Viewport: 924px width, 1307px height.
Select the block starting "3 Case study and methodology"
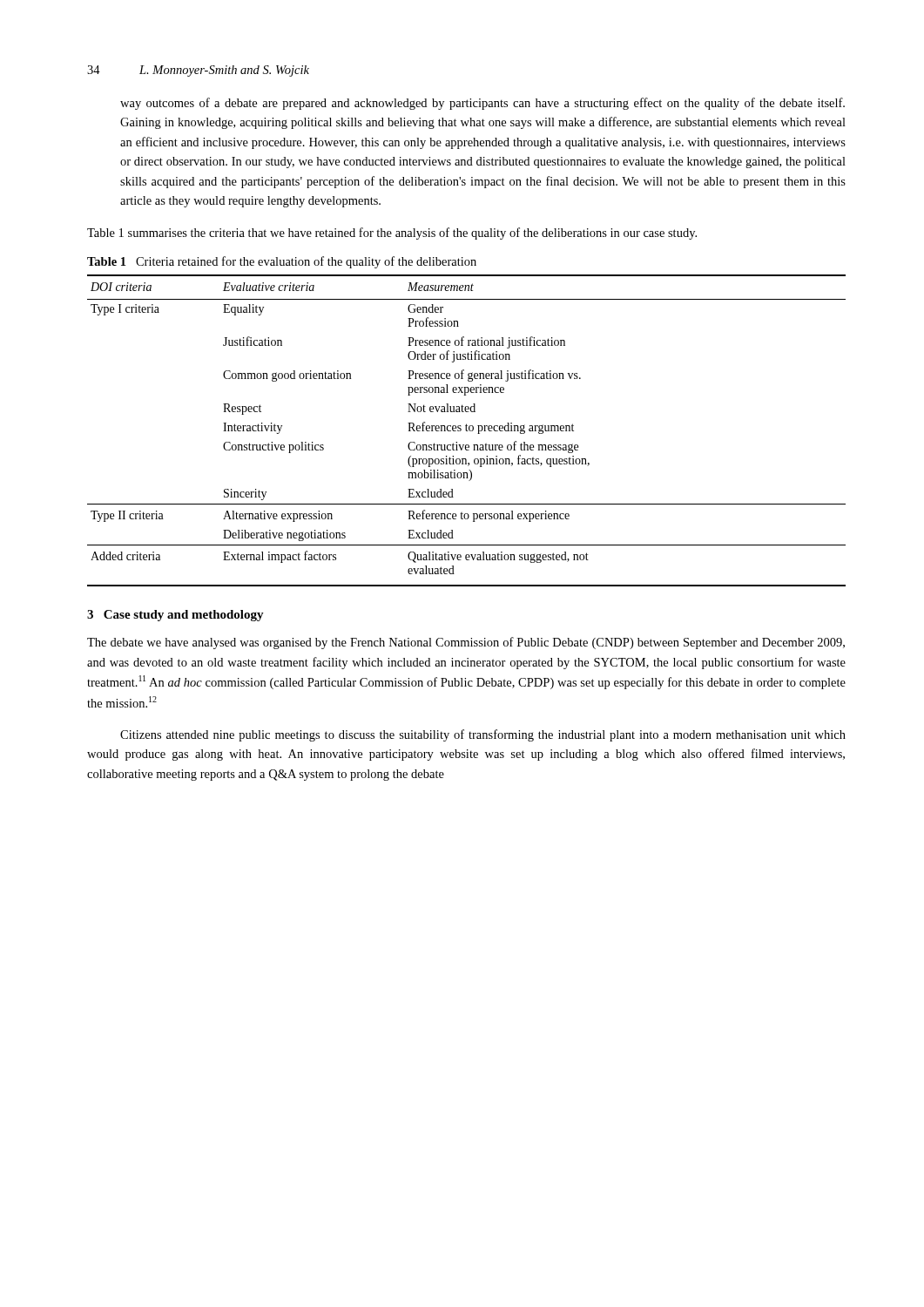point(175,615)
